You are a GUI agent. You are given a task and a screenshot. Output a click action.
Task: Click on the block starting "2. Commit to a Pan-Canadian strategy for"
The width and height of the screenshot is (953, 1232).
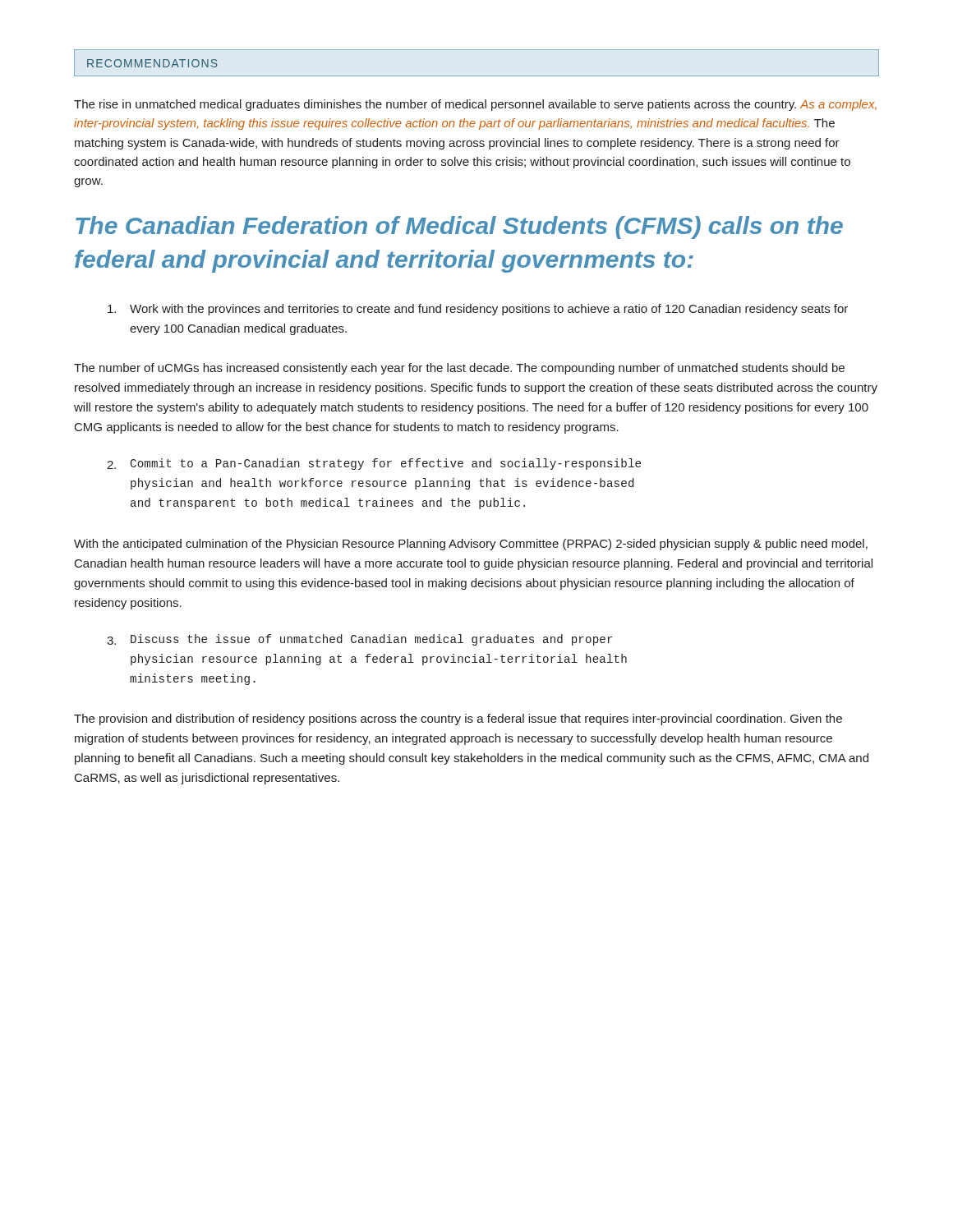493,485
